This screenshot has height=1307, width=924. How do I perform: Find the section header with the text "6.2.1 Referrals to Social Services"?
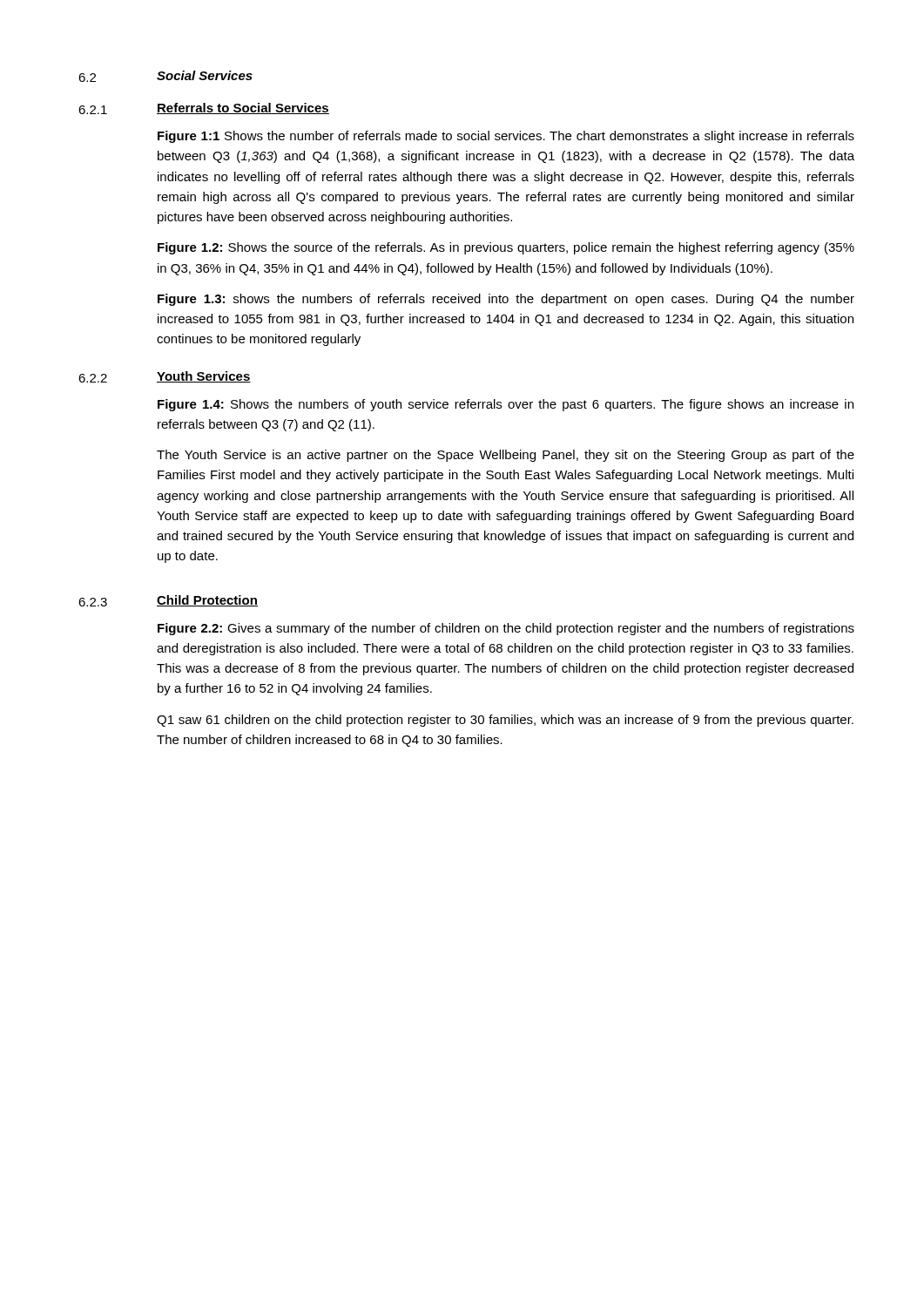tap(204, 108)
